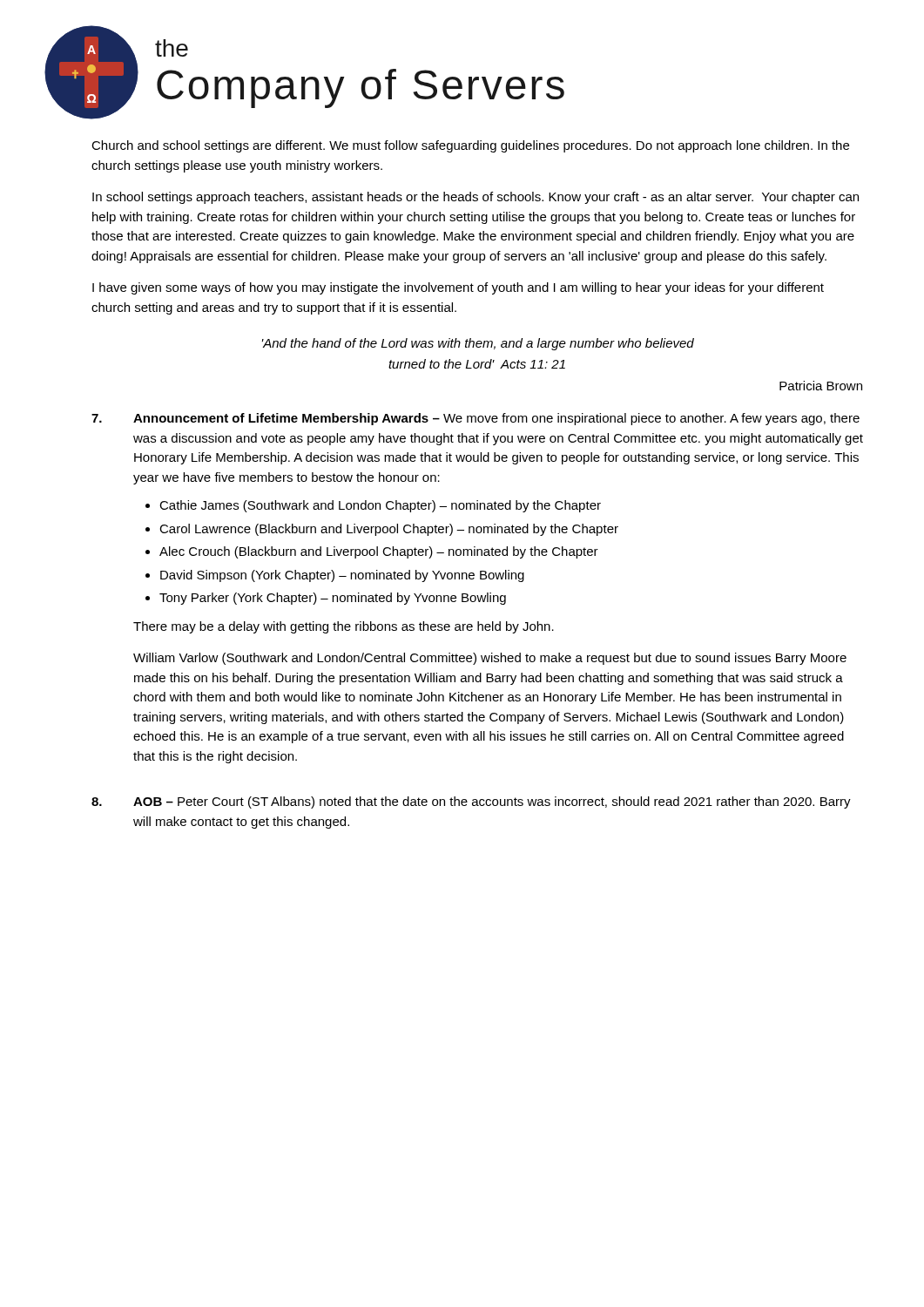The height and width of the screenshot is (1307, 924).
Task: Point to the block beginning "David Simpson (York"
Action: tap(342, 574)
